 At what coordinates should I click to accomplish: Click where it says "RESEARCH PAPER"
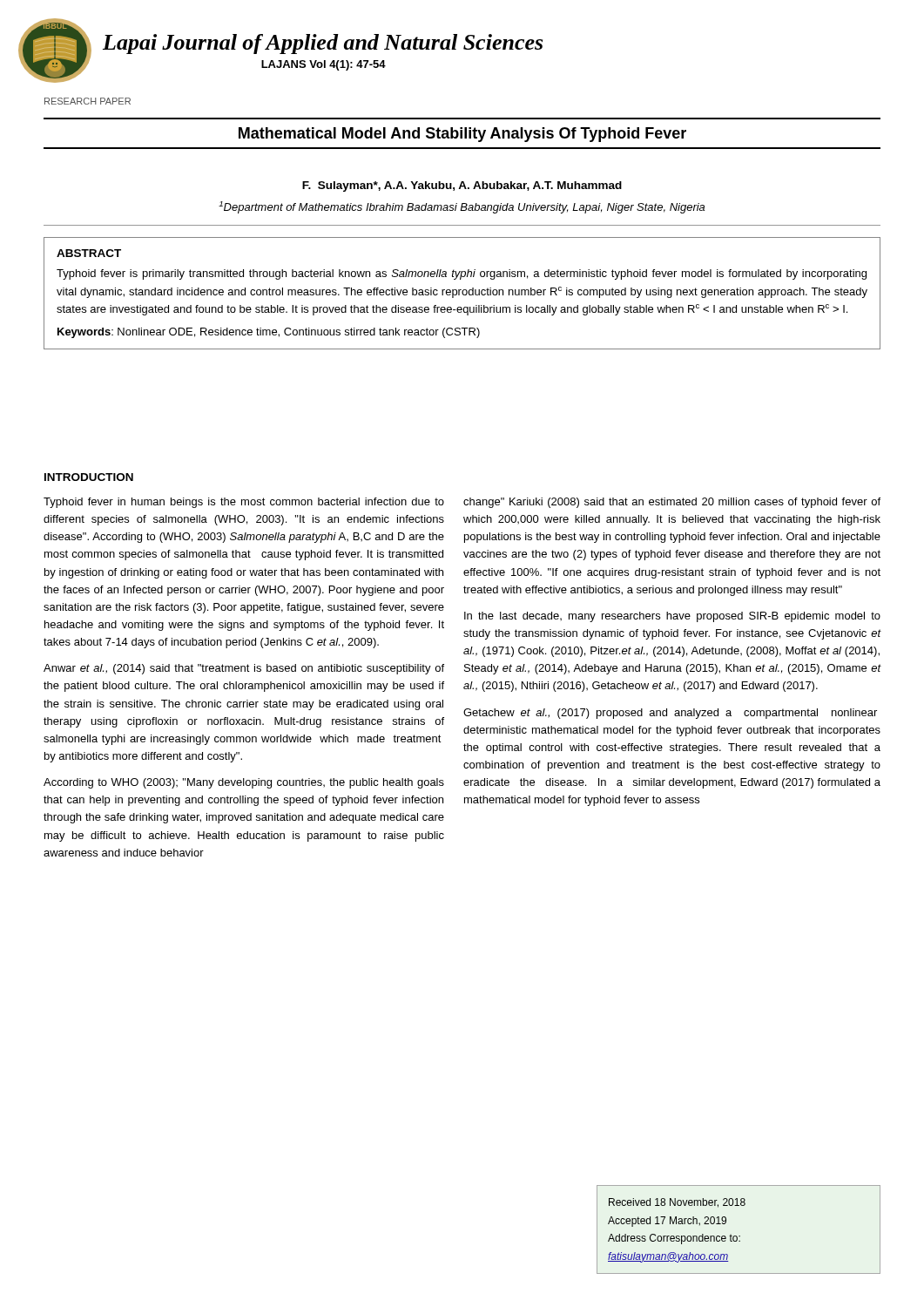coord(87,101)
